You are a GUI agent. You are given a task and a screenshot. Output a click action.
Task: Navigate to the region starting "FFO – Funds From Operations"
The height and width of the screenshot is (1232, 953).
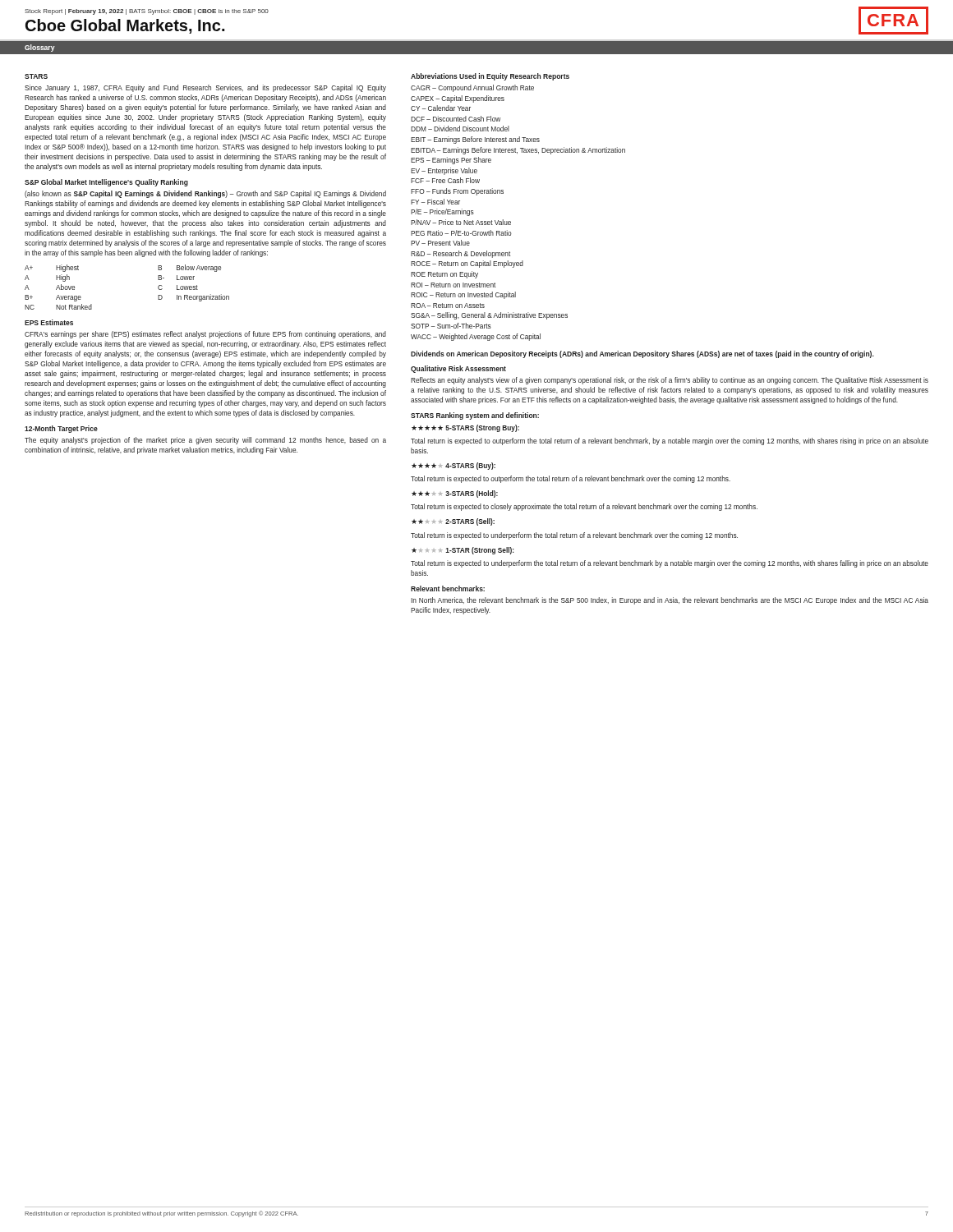(457, 191)
